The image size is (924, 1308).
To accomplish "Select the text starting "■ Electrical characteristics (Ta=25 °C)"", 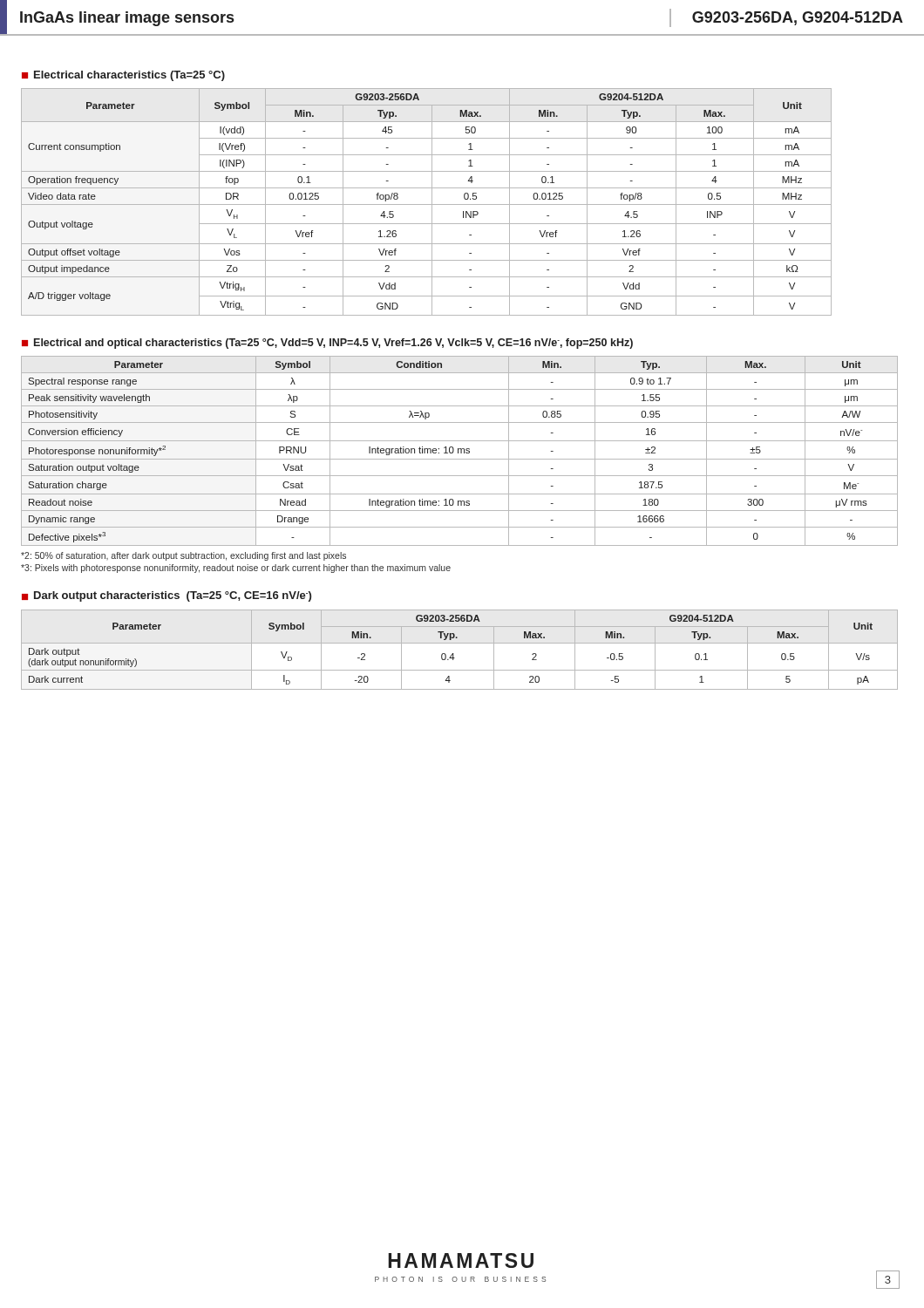I will tap(123, 75).
